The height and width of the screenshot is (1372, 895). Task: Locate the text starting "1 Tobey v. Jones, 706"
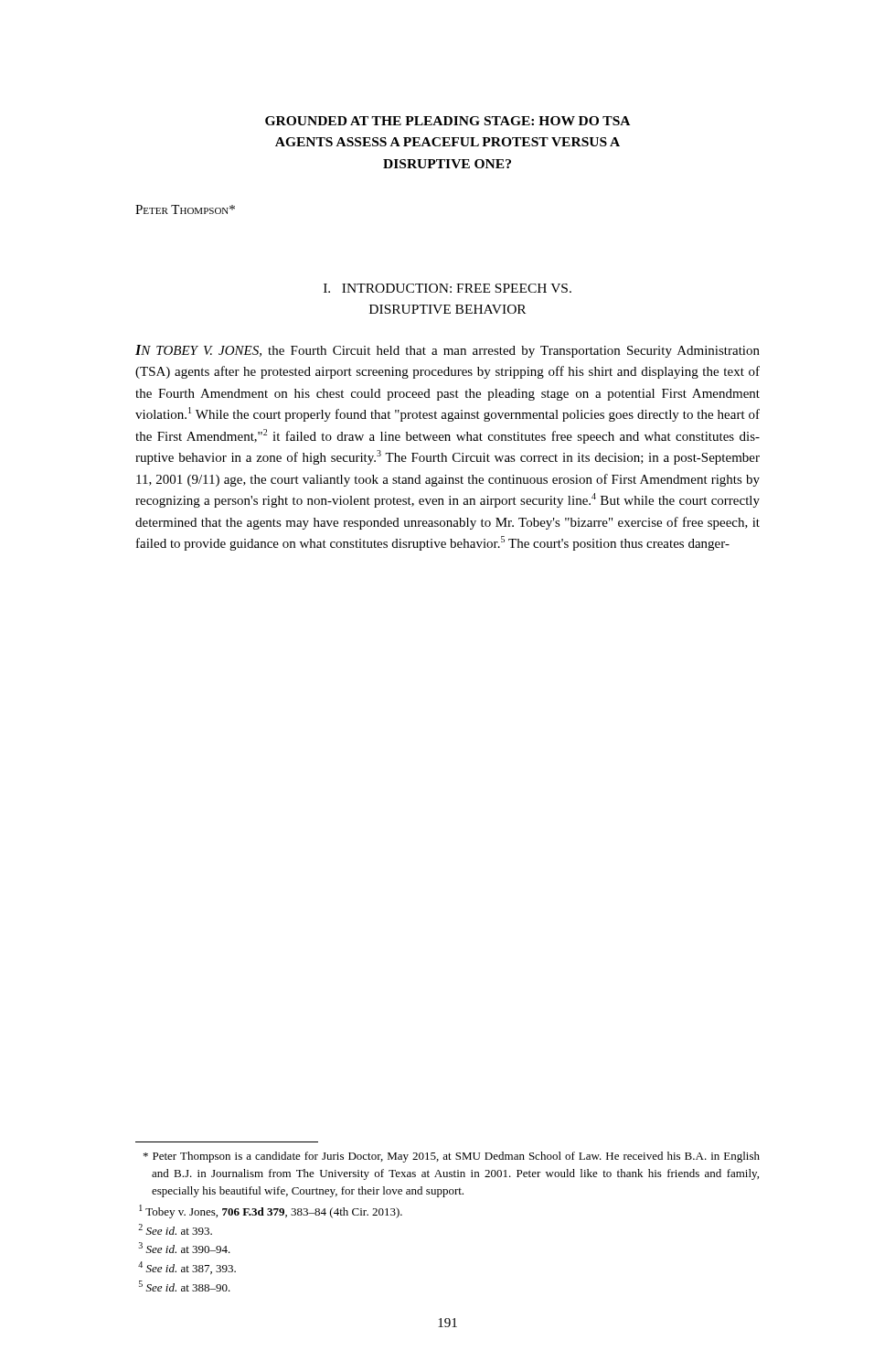269,1211
